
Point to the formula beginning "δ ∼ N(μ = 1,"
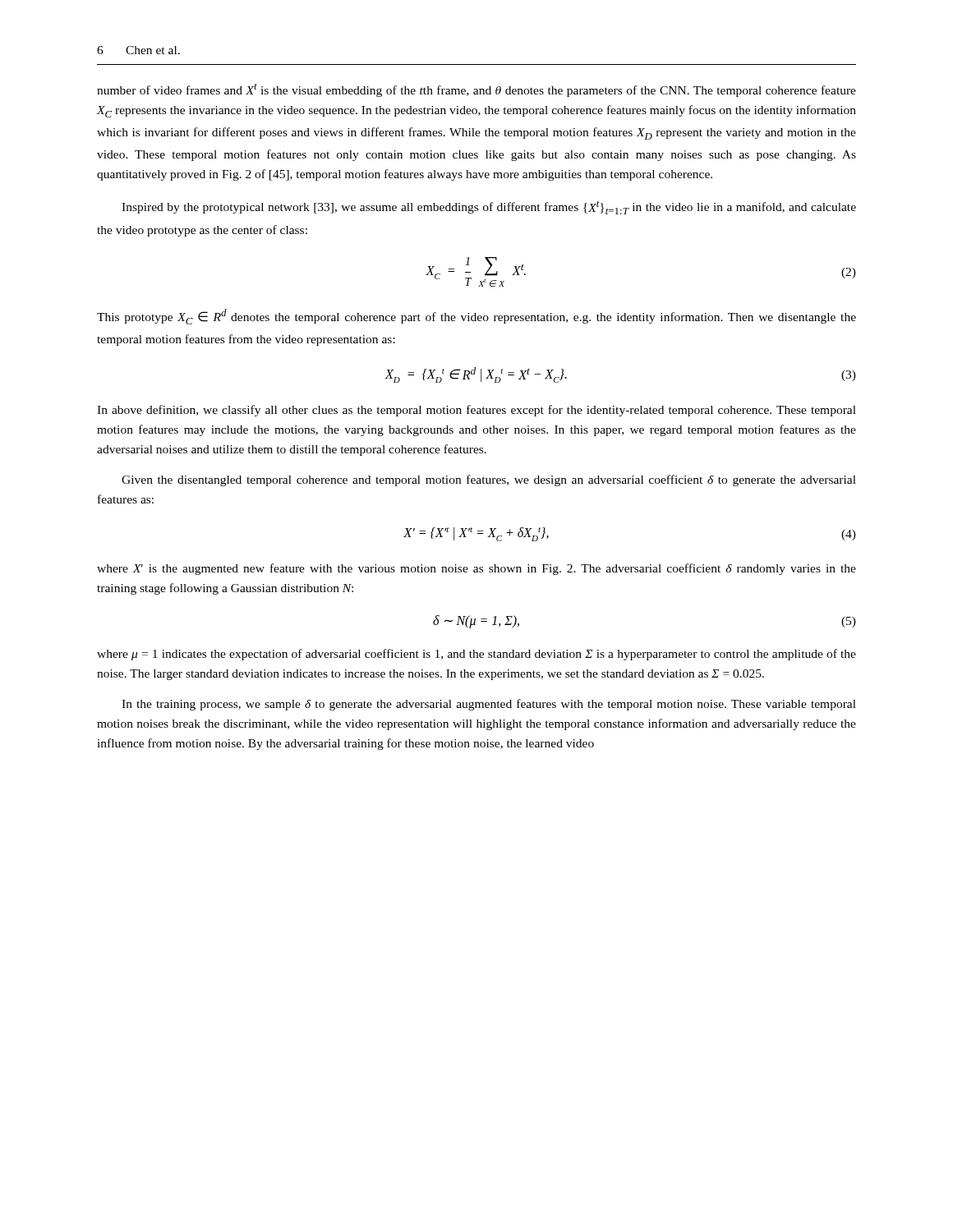466,621
